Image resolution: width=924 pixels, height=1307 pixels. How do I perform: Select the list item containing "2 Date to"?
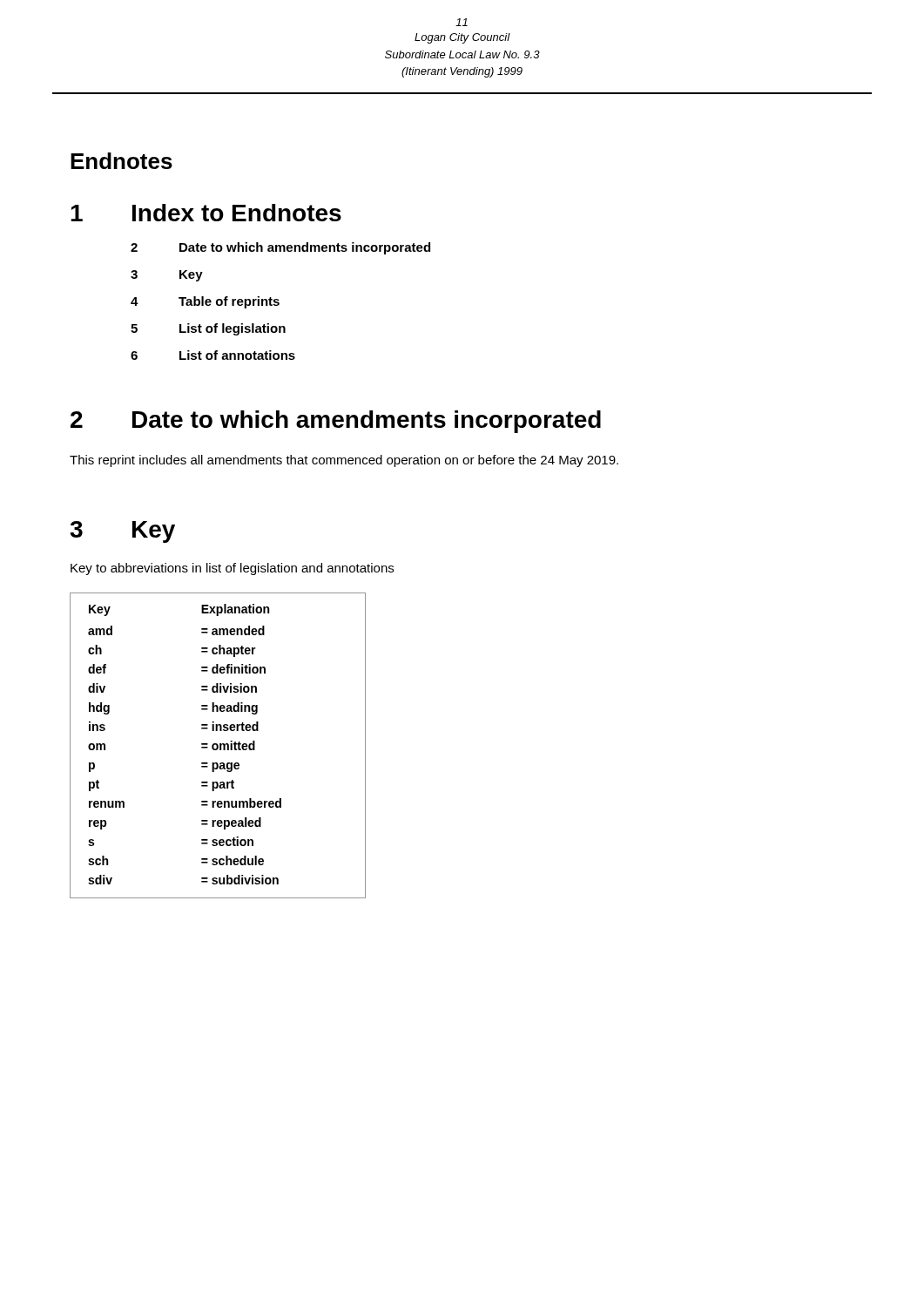tap(281, 247)
